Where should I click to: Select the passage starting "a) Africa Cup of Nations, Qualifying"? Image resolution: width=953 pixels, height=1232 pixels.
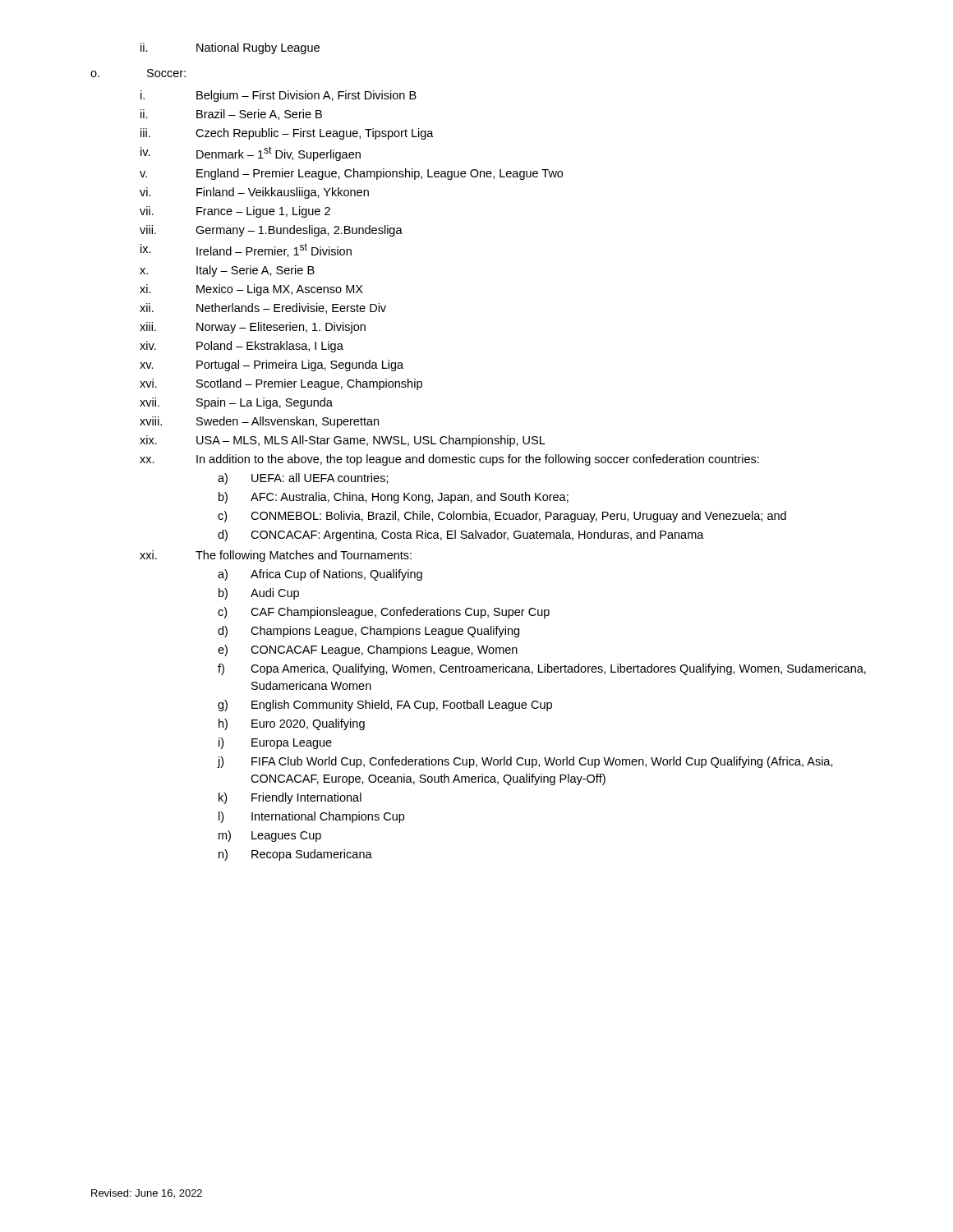(x=320, y=575)
